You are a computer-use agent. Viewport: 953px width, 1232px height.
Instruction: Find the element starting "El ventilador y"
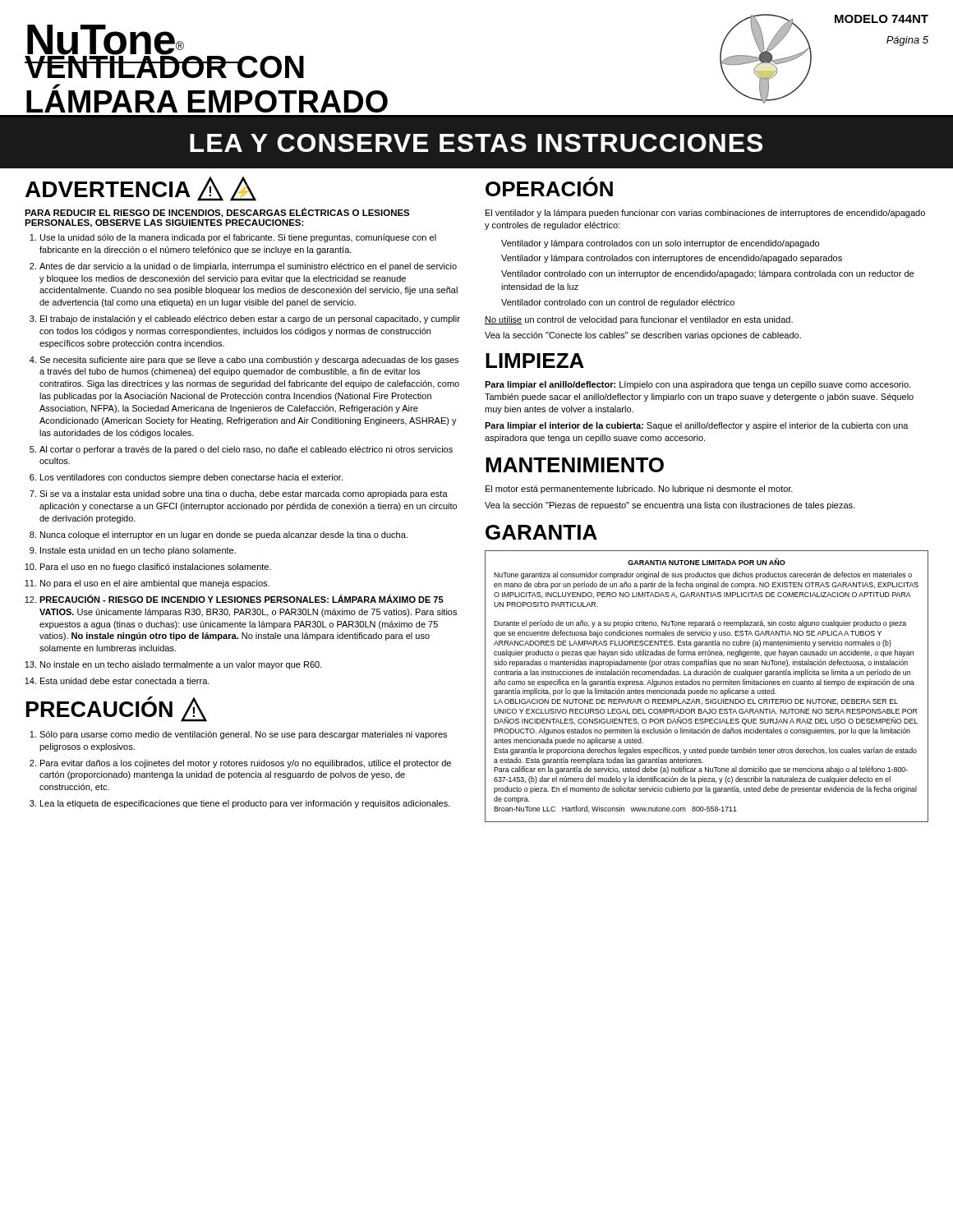click(705, 219)
